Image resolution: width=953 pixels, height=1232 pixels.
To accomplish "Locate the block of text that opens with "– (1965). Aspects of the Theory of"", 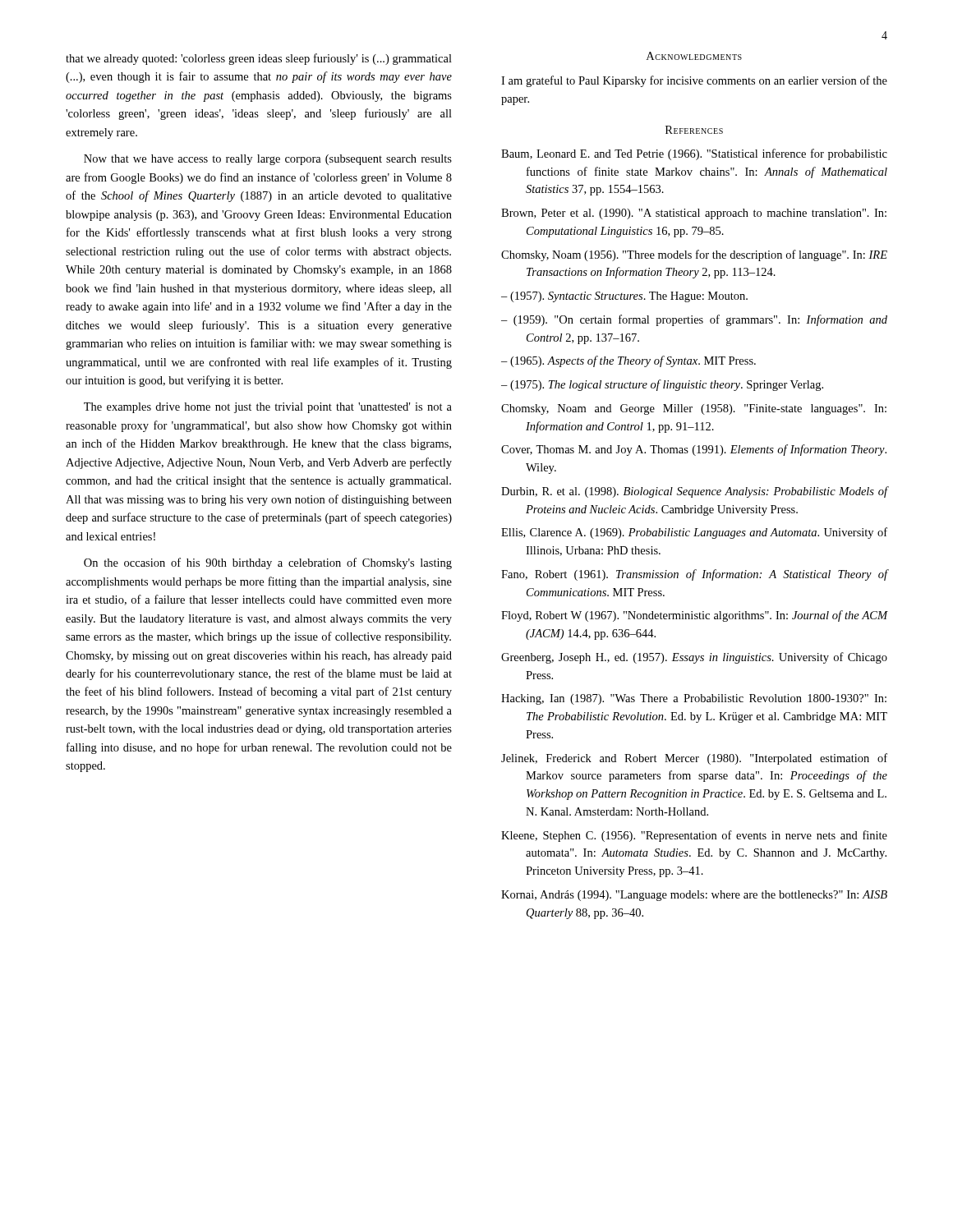I will coord(629,361).
